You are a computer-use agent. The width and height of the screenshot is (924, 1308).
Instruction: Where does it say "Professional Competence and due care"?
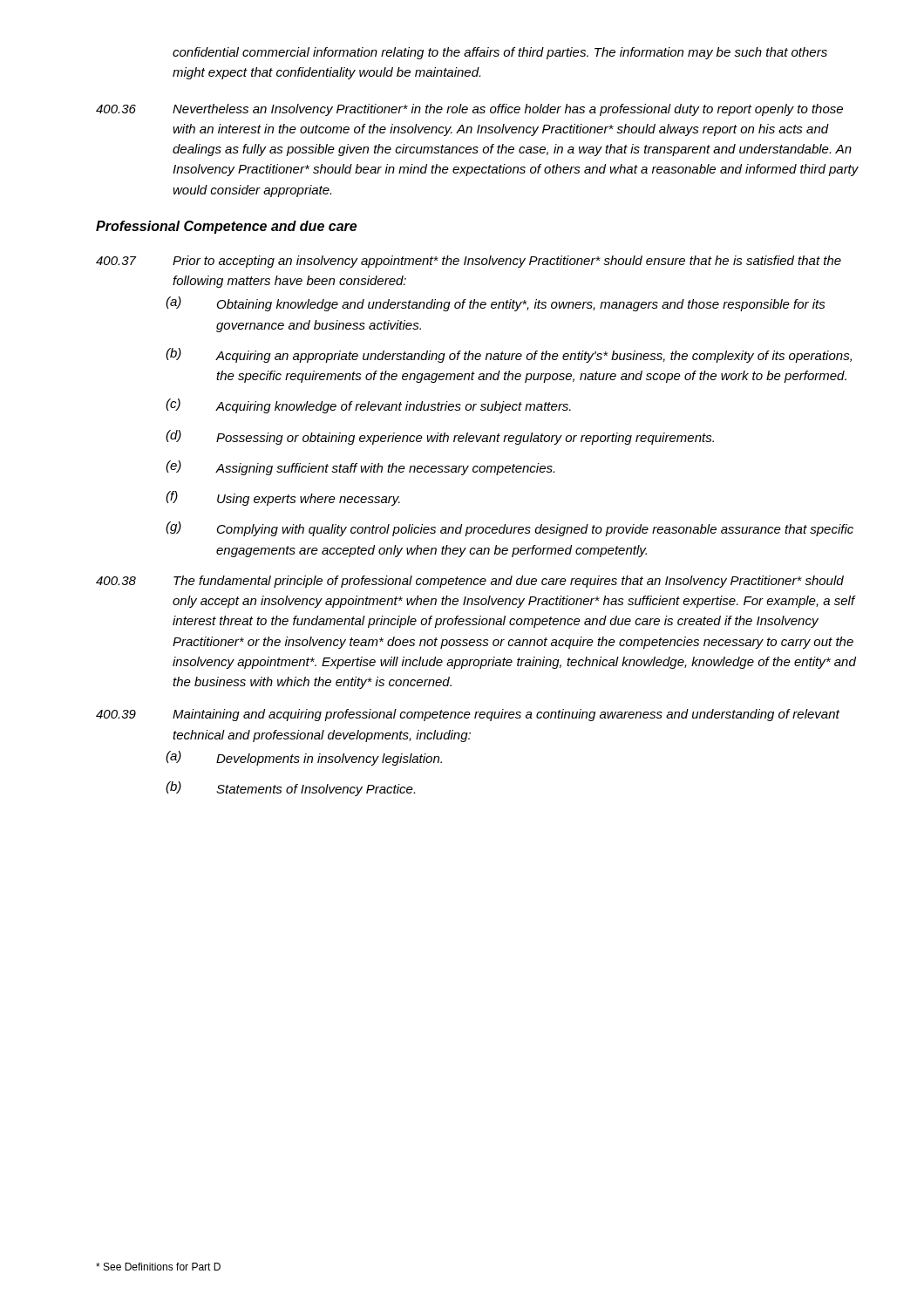(x=227, y=226)
